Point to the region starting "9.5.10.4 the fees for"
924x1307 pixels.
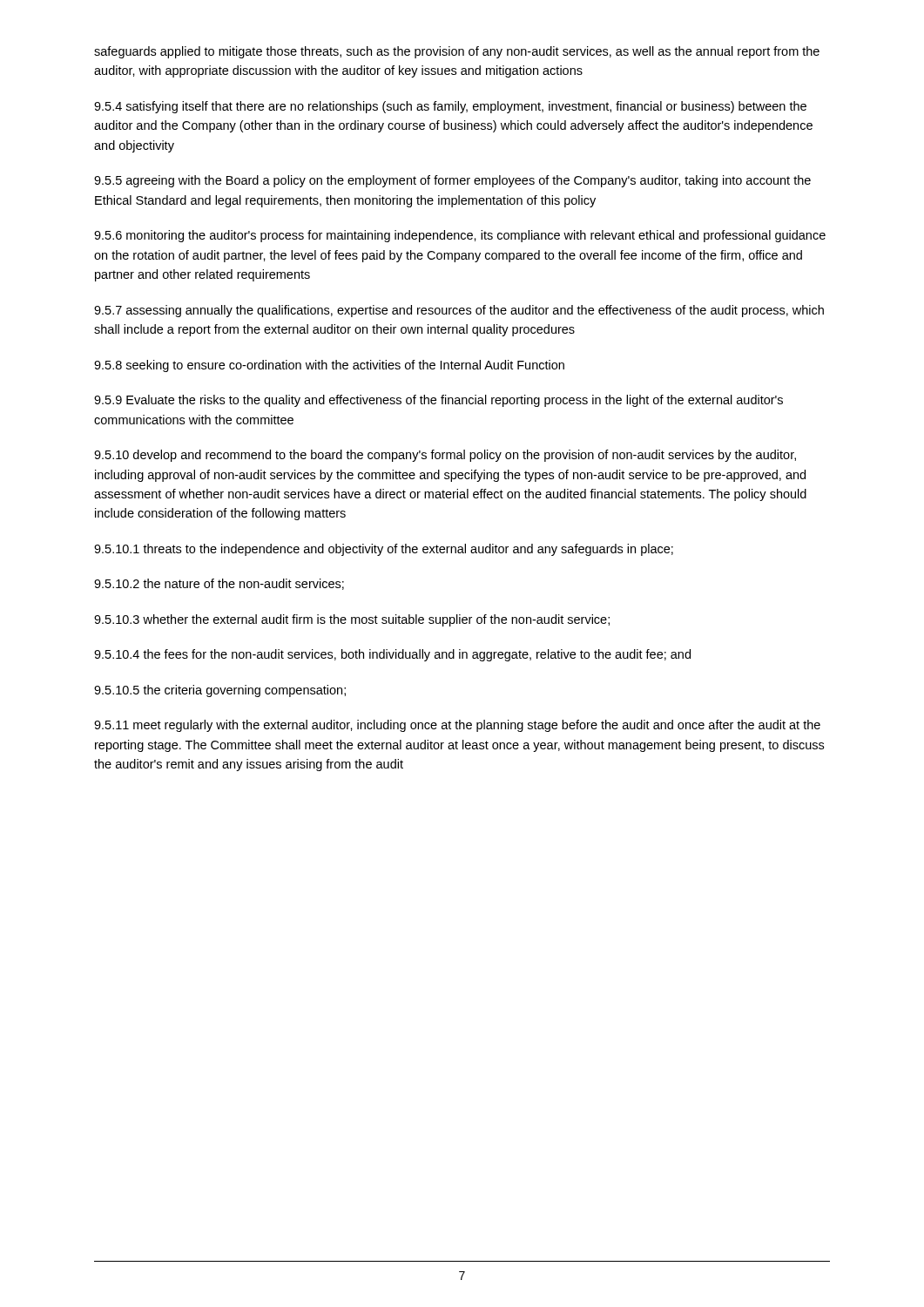coord(393,655)
